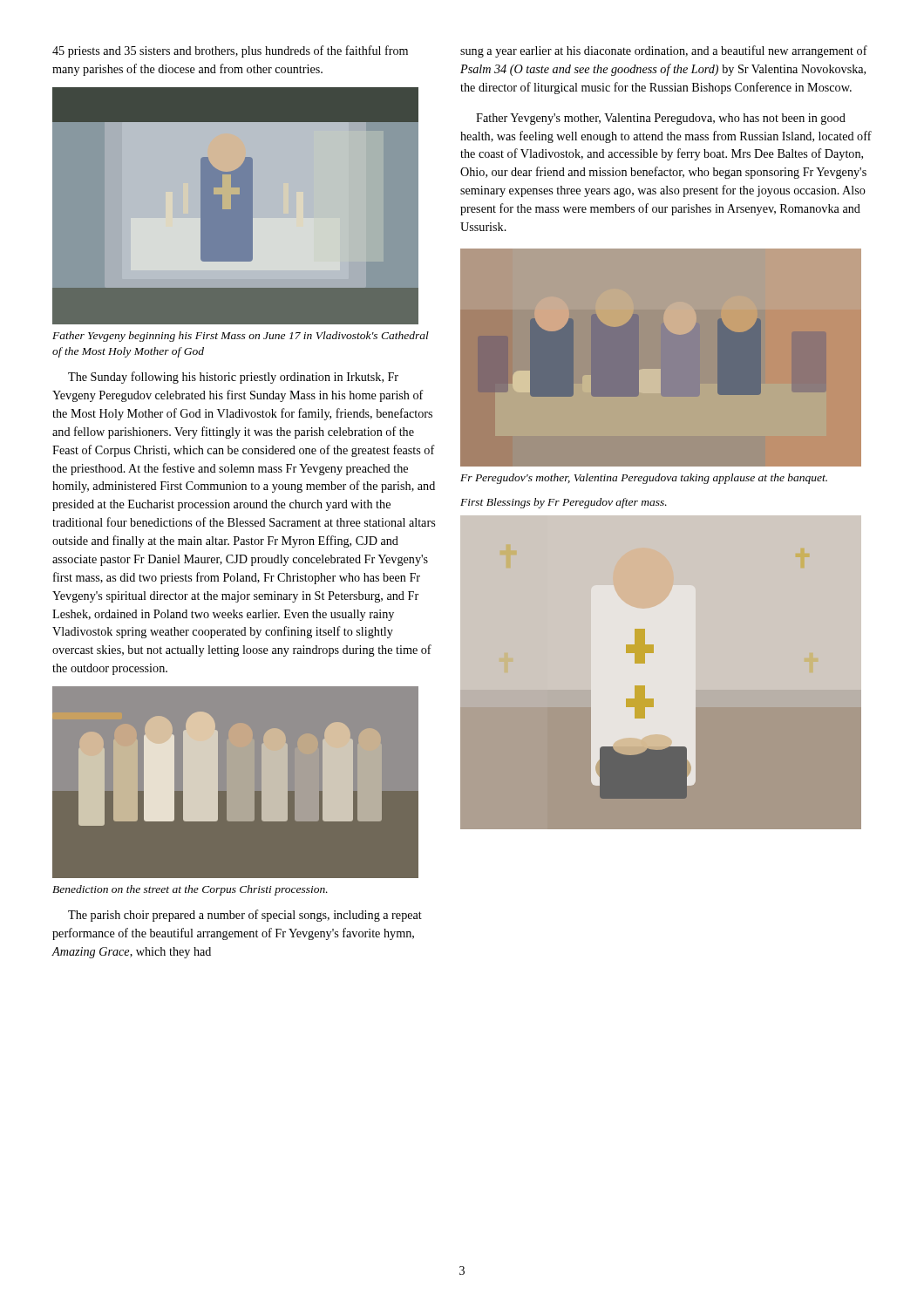Locate the block of text that opens with "sung a year earlier at his diaconate ordination,"
The image size is (924, 1308).
[x=664, y=69]
